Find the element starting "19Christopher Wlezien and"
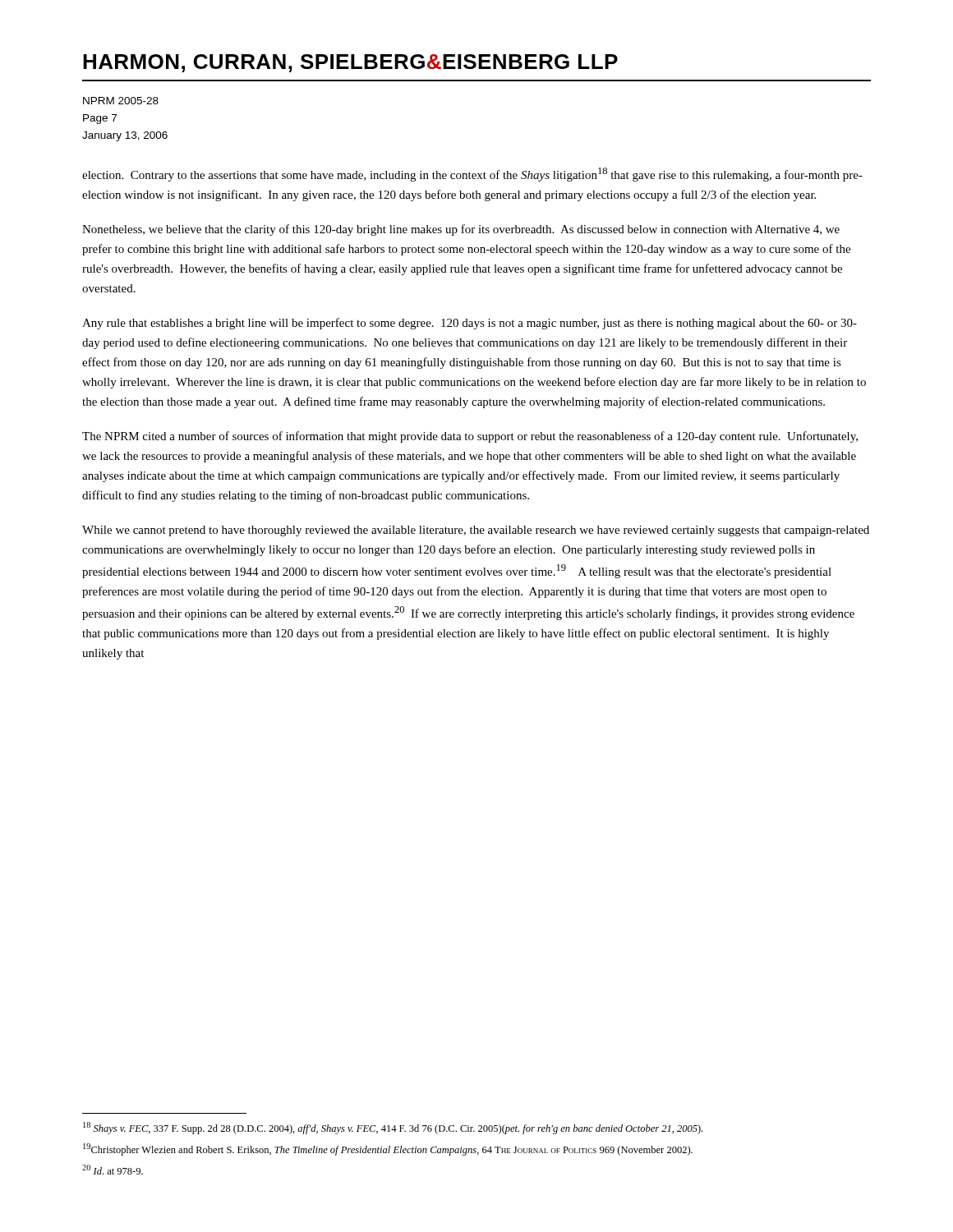953x1232 pixels. (388, 1149)
